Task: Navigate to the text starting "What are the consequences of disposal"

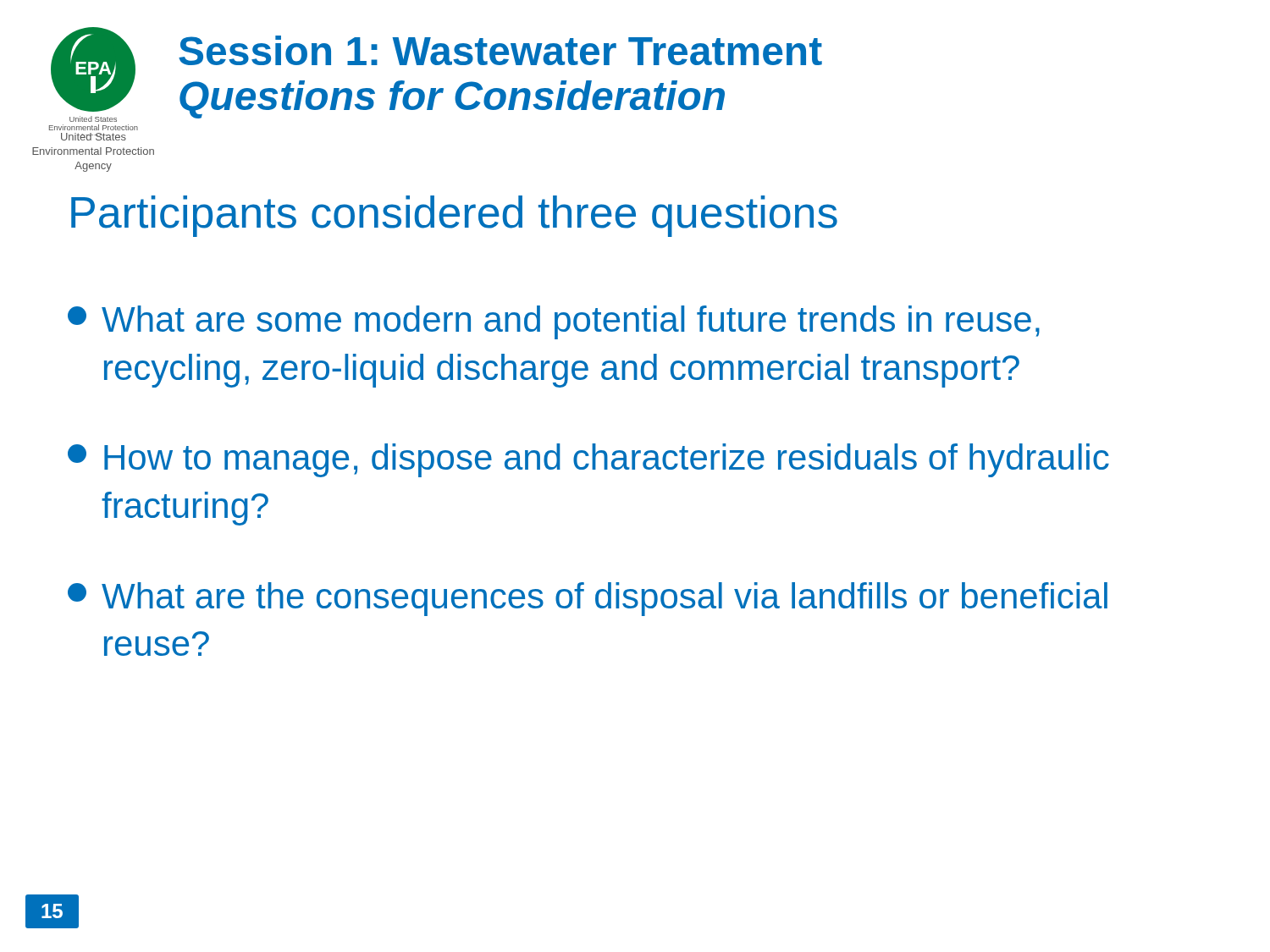Action: pyautogui.click(x=635, y=621)
